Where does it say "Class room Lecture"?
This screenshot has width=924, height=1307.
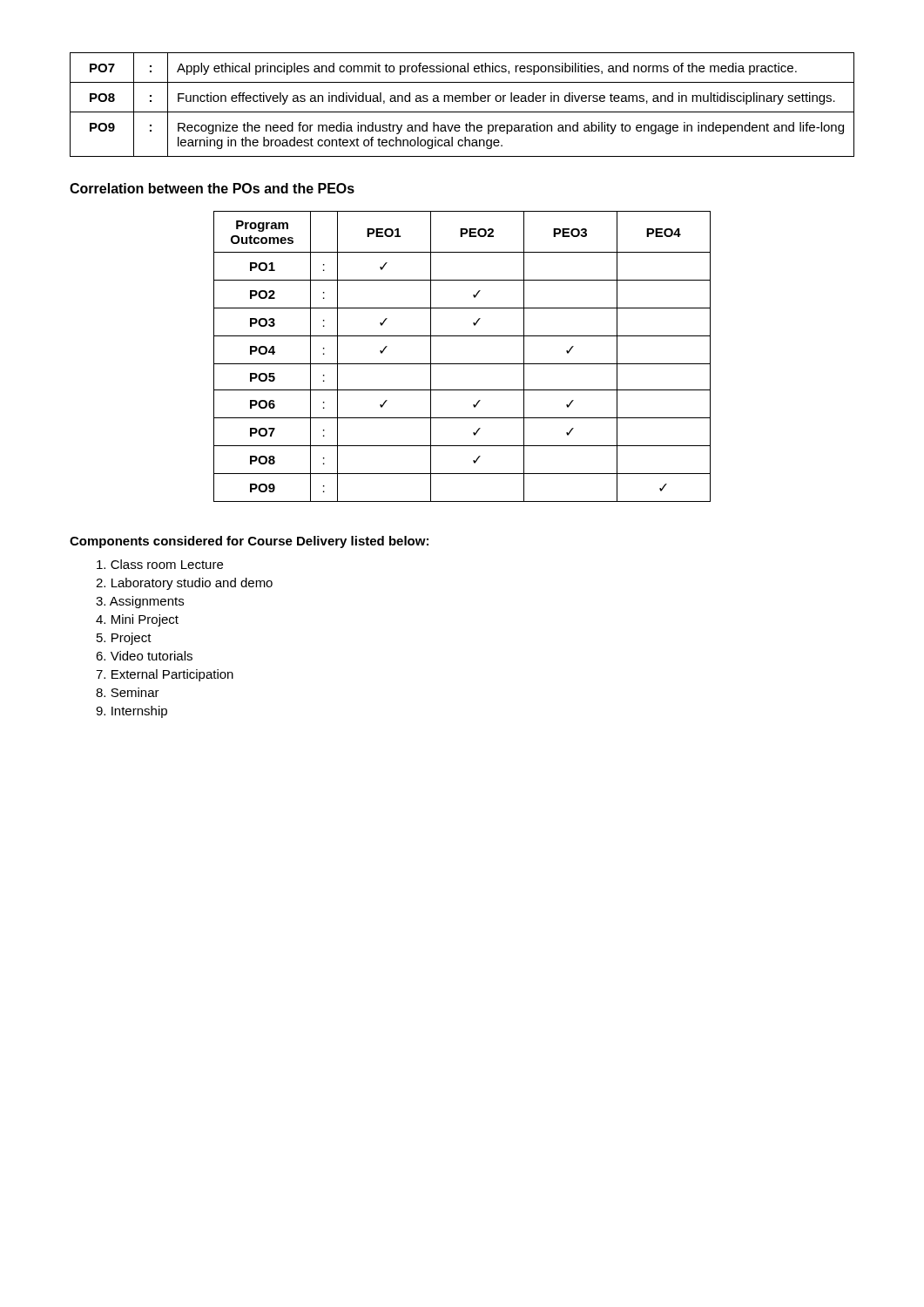[160, 564]
